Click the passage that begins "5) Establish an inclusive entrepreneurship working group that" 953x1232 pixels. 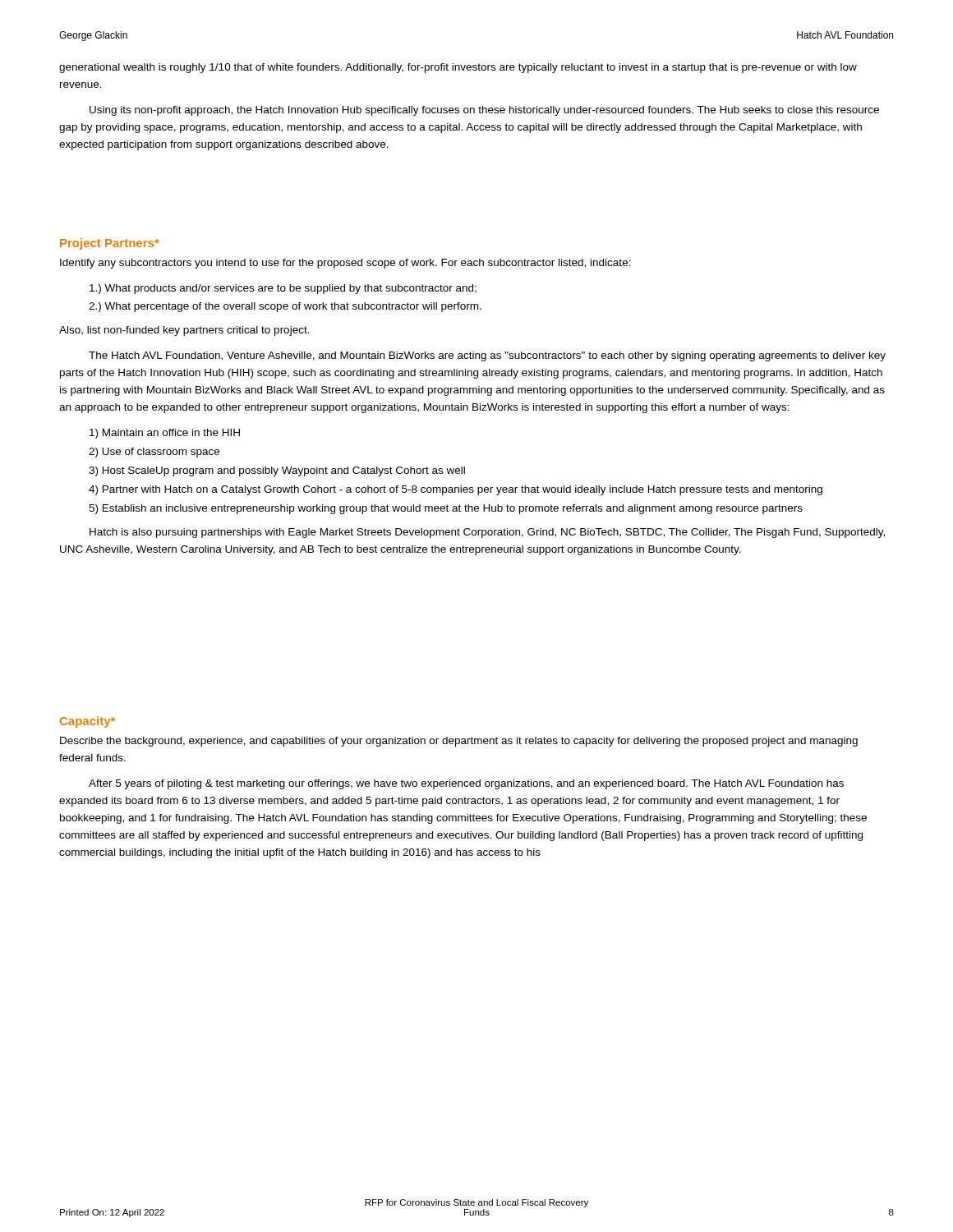(446, 508)
